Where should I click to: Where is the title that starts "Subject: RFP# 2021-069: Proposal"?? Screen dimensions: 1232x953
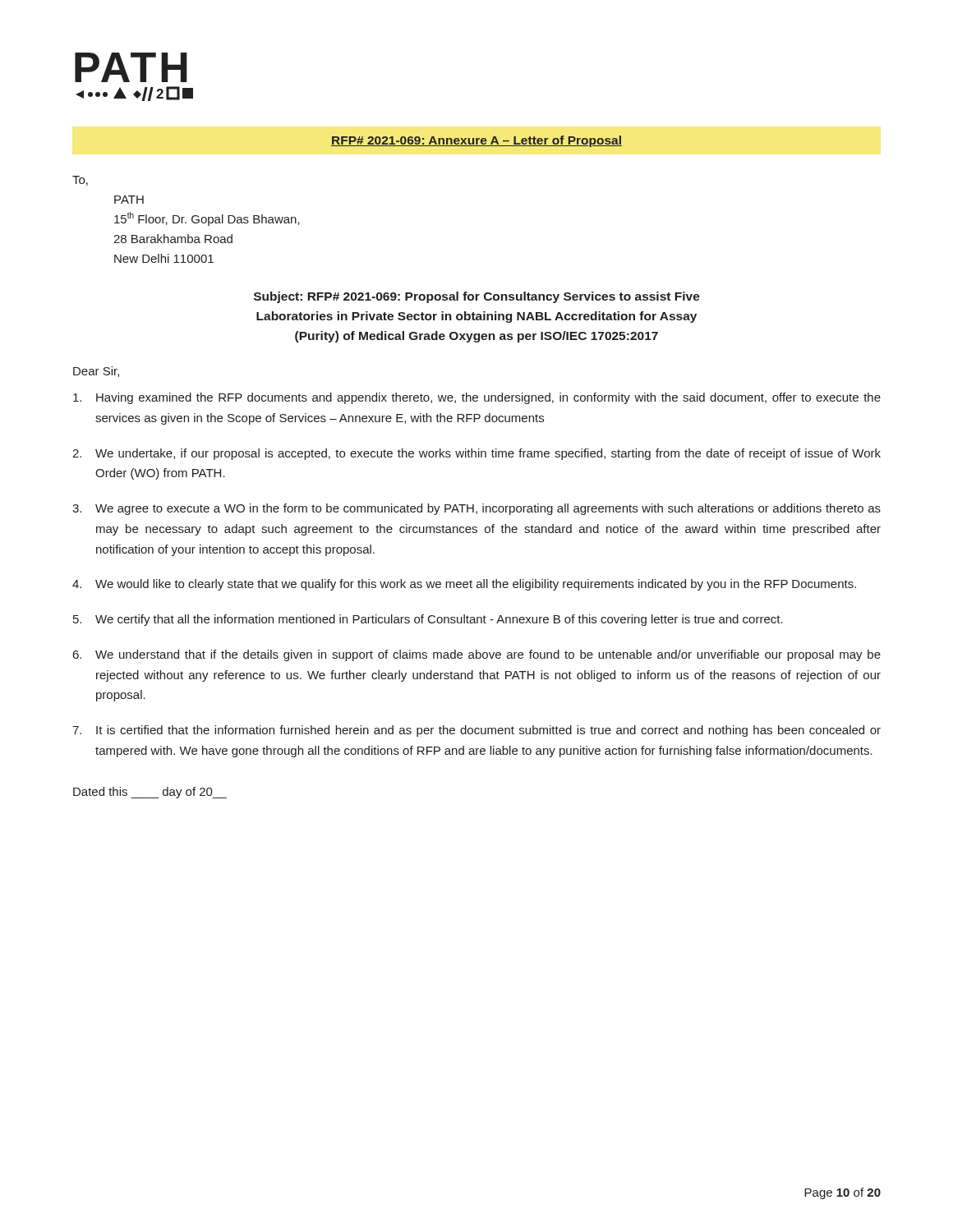(x=476, y=316)
